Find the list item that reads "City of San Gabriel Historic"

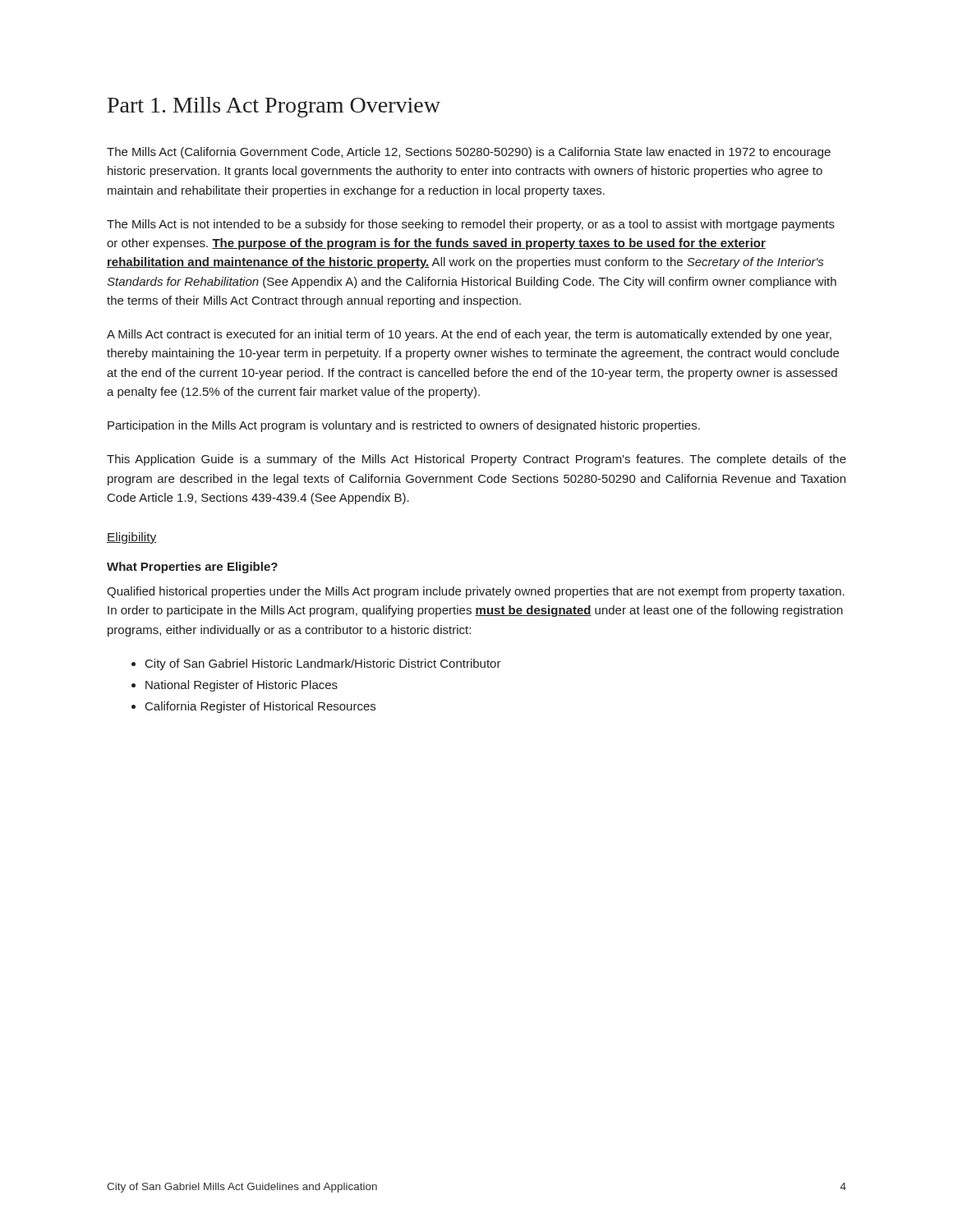[316, 664]
